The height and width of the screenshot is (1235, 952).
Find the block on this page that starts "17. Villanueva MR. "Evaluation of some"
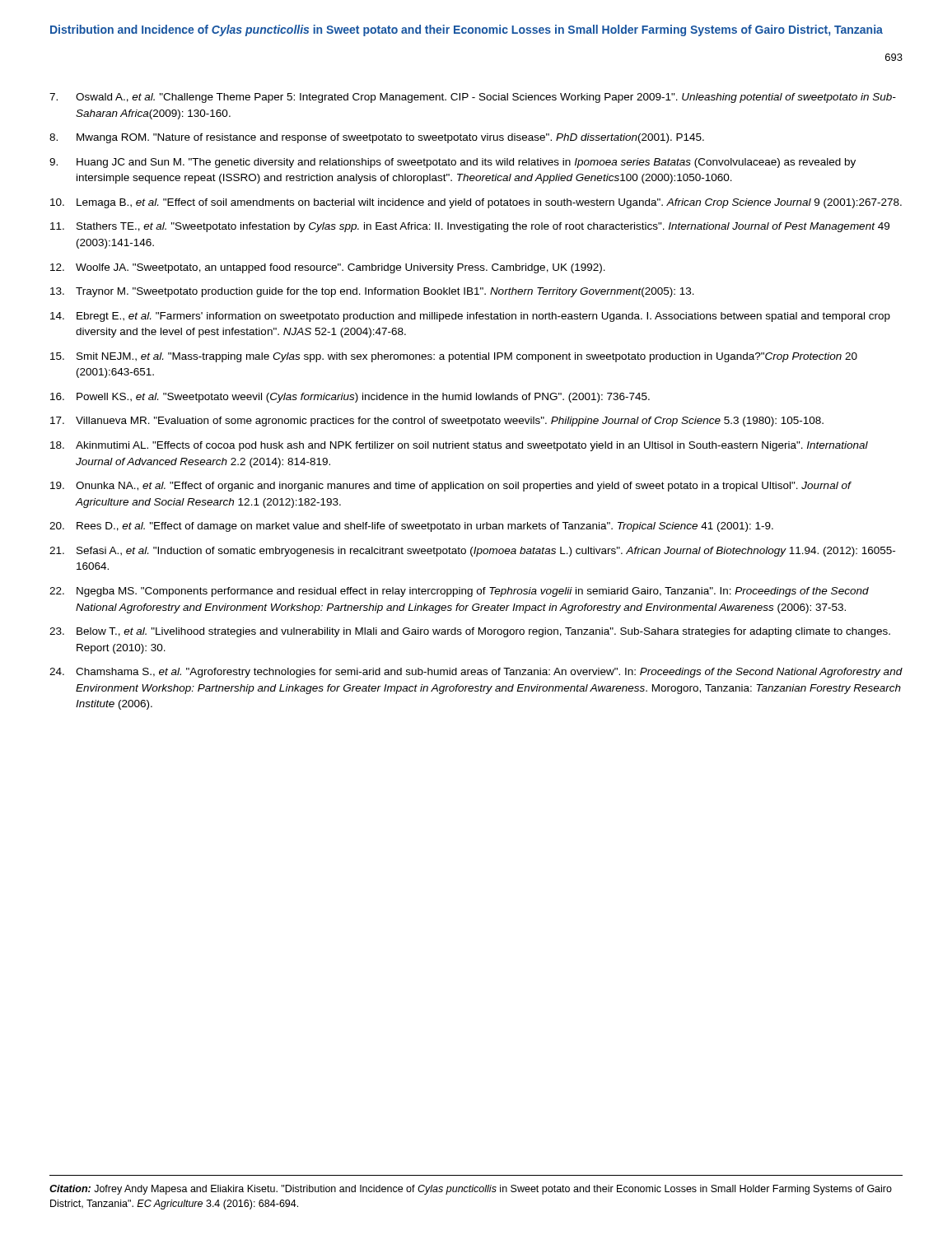click(x=437, y=421)
